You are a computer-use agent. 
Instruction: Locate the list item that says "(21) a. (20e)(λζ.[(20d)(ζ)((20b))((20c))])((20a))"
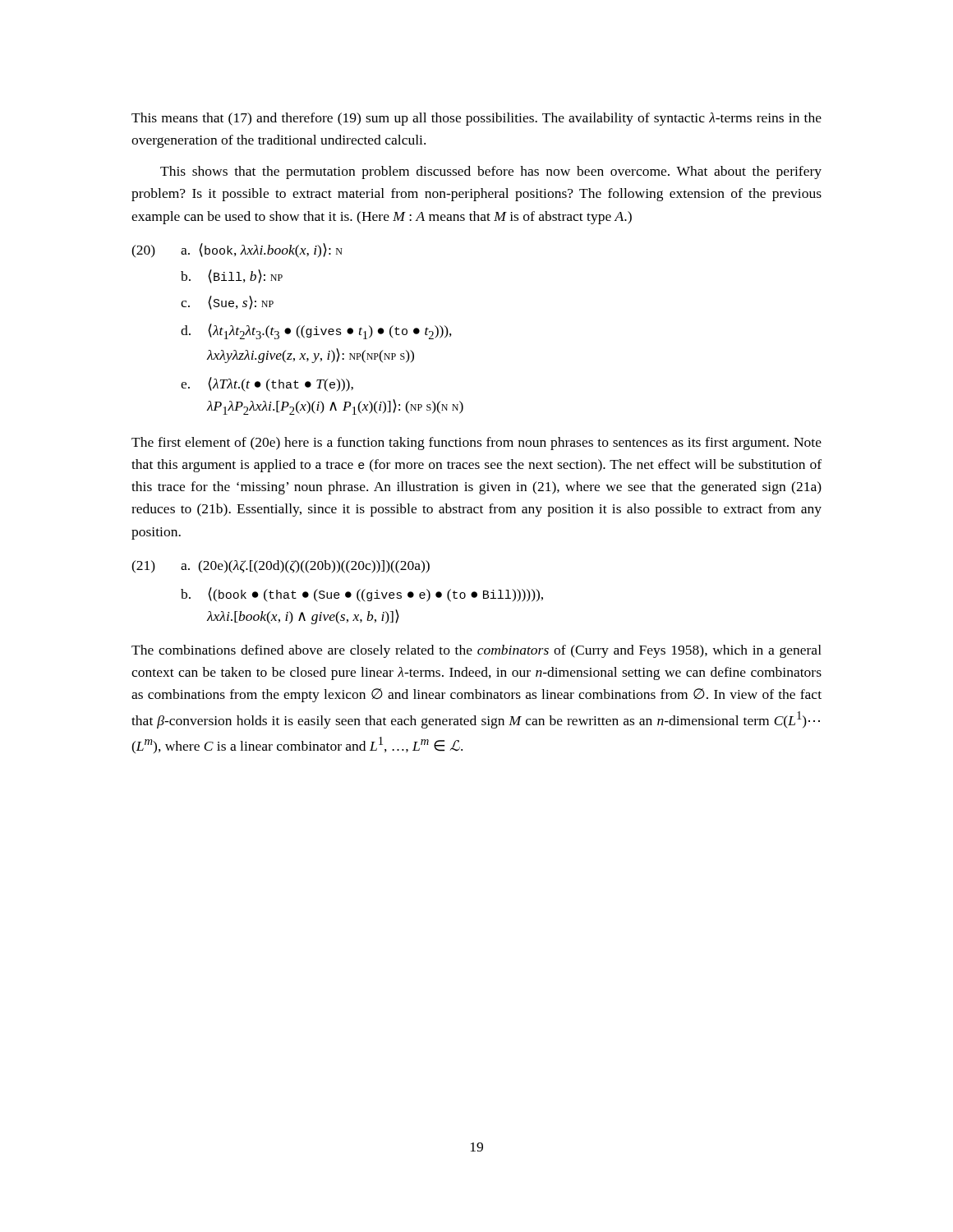281,567
